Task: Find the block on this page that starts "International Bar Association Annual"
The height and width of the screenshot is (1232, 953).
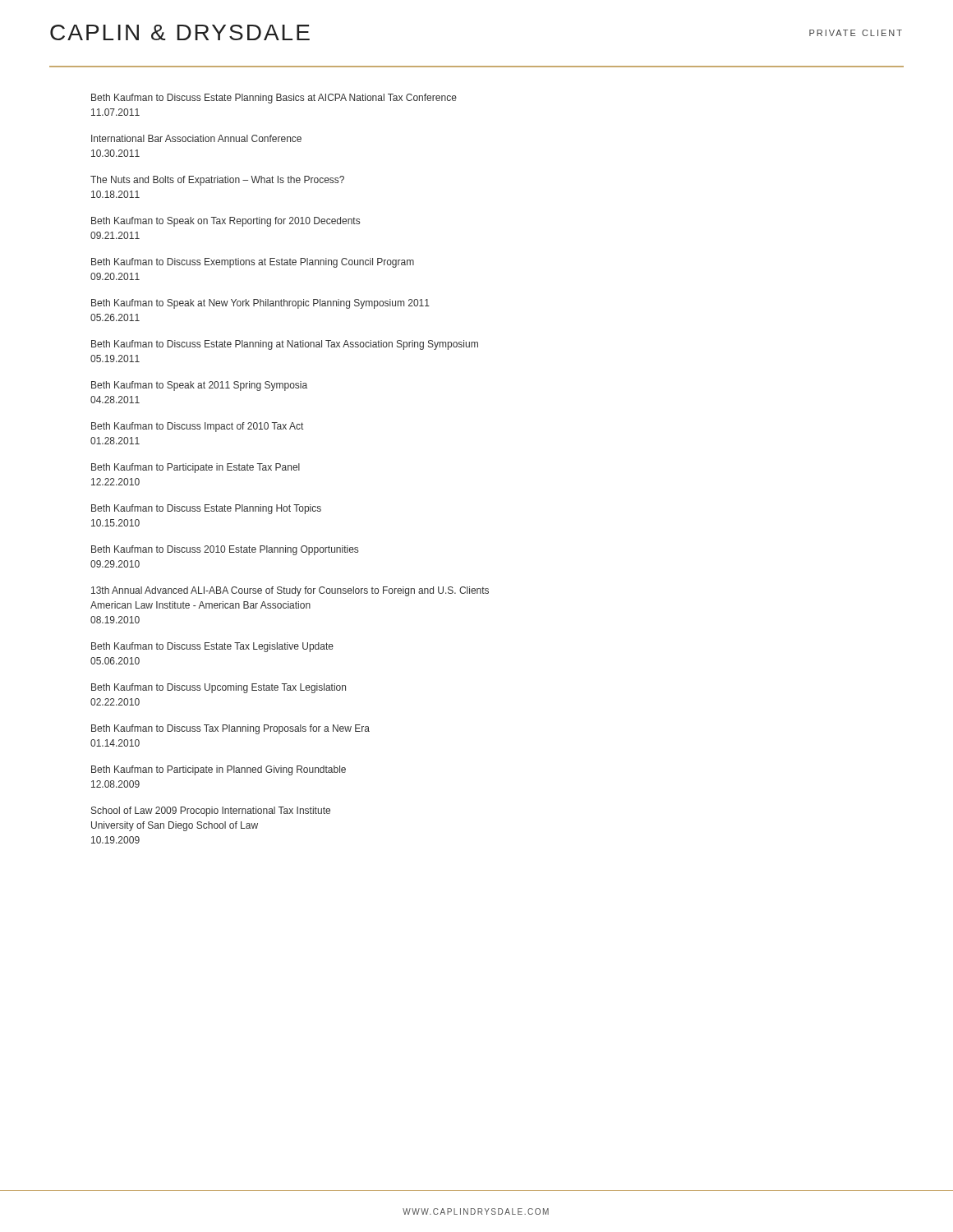Action: tap(196, 138)
